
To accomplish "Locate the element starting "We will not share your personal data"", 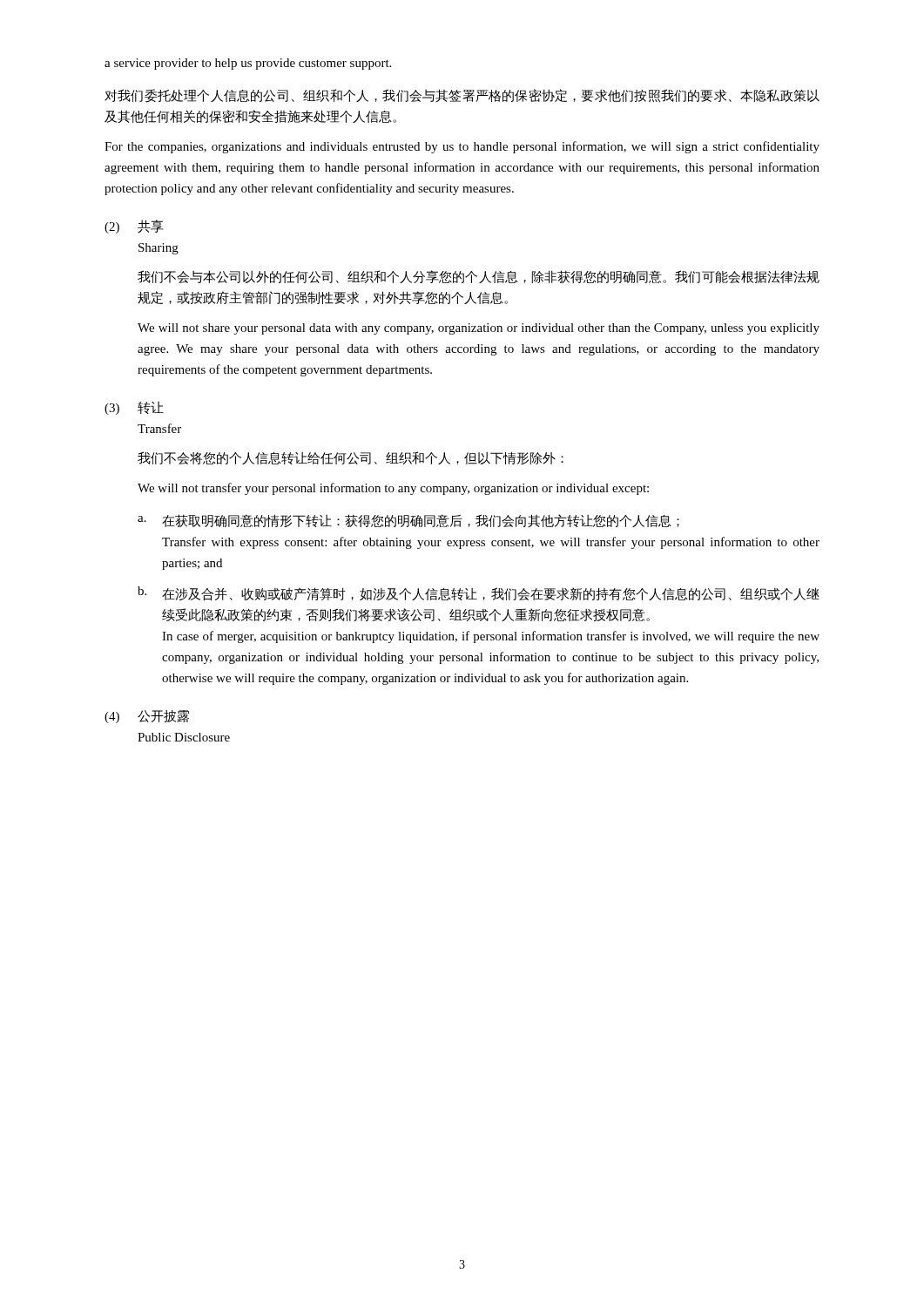I will (x=479, y=349).
